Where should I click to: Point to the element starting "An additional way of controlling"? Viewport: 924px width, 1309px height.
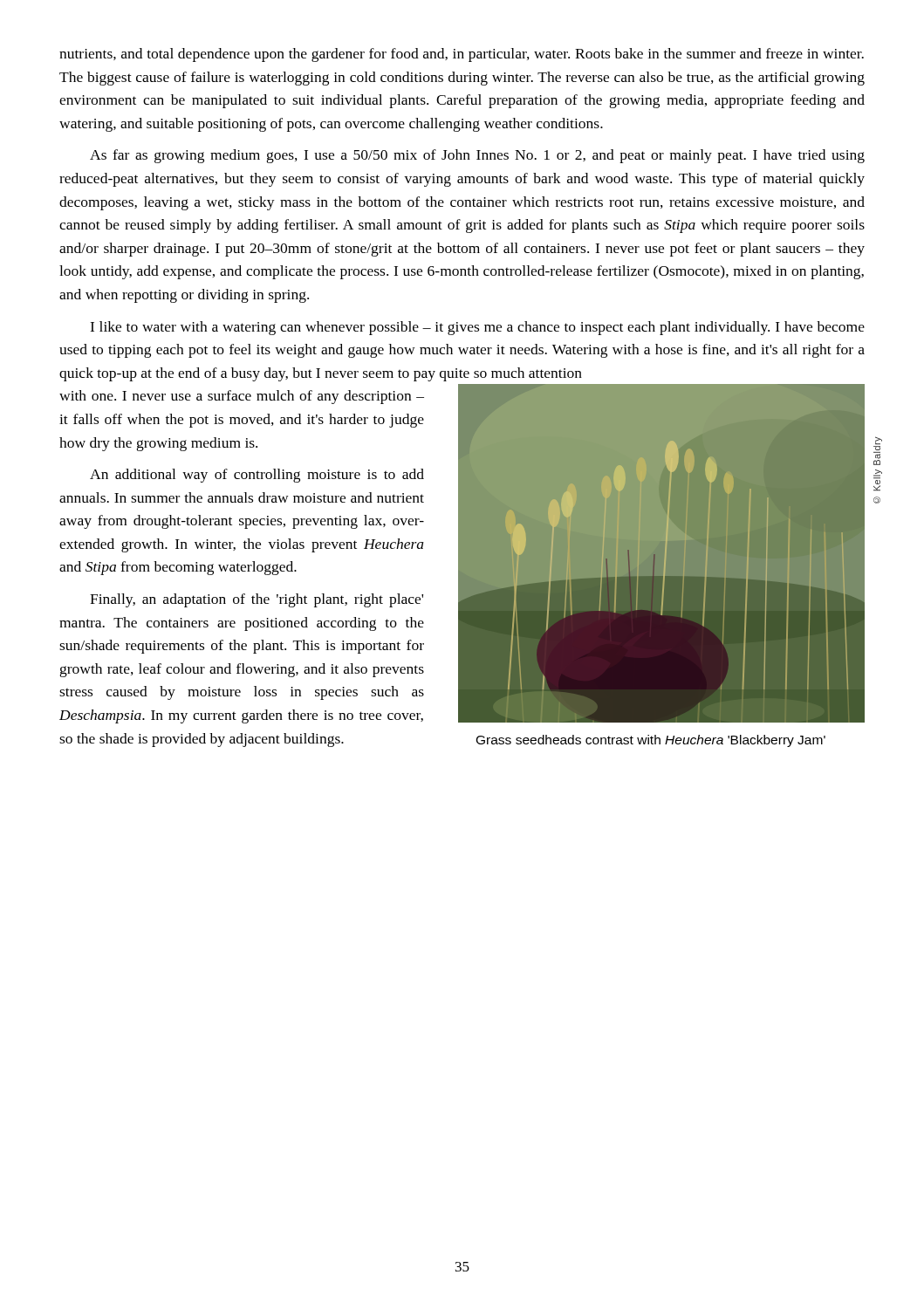[x=242, y=521]
